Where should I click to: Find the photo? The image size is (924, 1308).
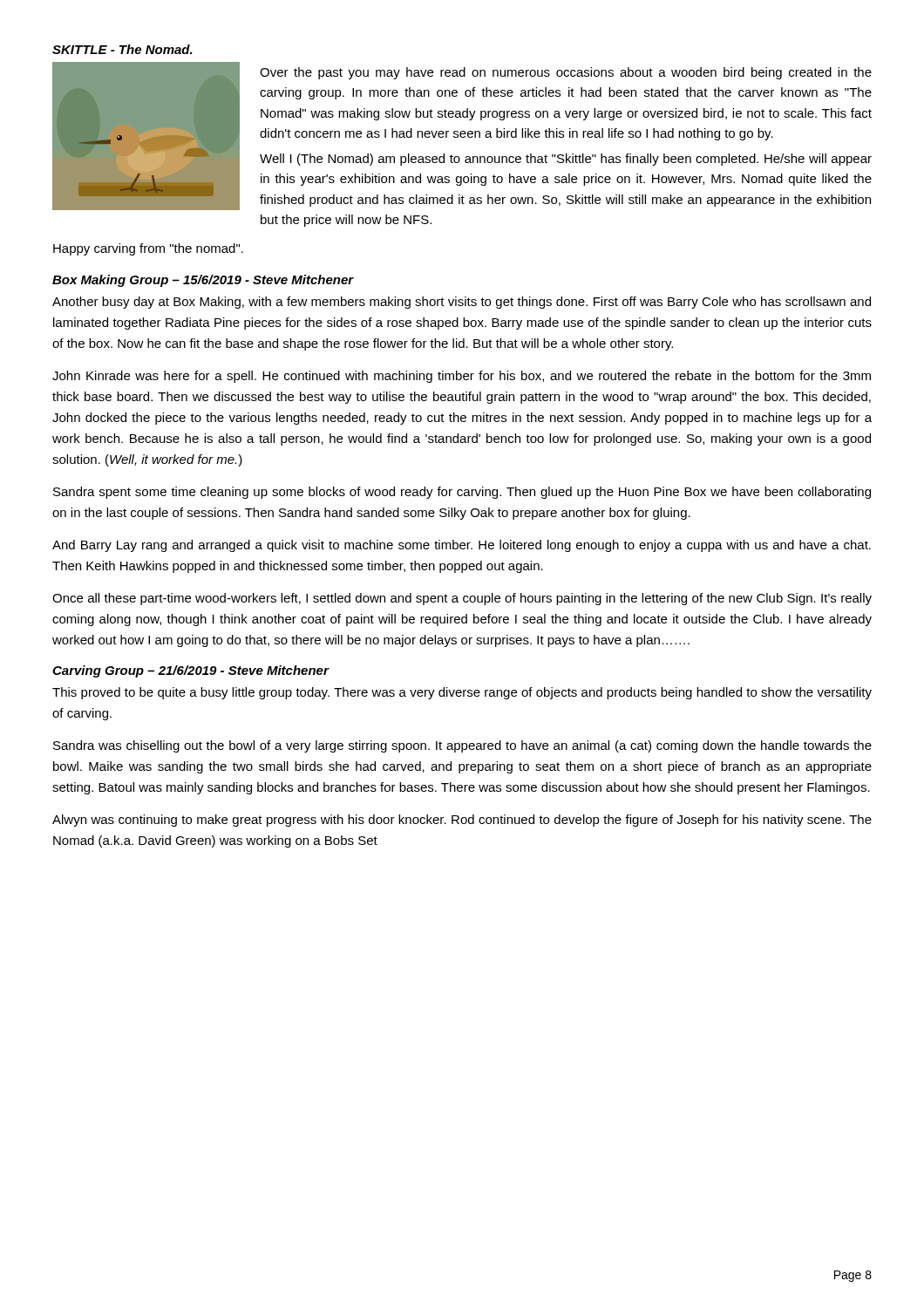pos(148,148)
